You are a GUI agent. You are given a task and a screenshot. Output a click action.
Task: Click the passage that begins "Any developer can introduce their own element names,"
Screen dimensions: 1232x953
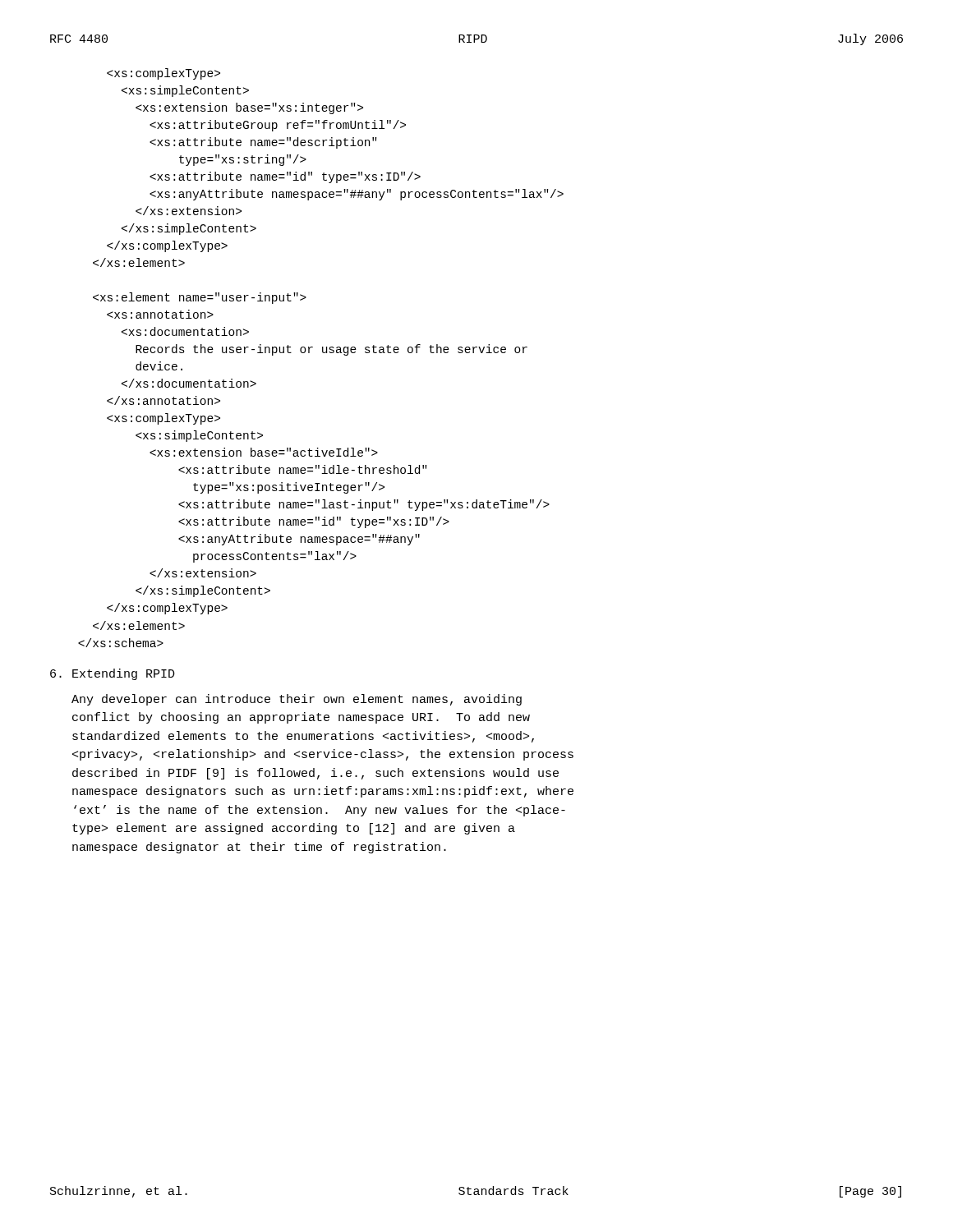(x=312, y=774)
